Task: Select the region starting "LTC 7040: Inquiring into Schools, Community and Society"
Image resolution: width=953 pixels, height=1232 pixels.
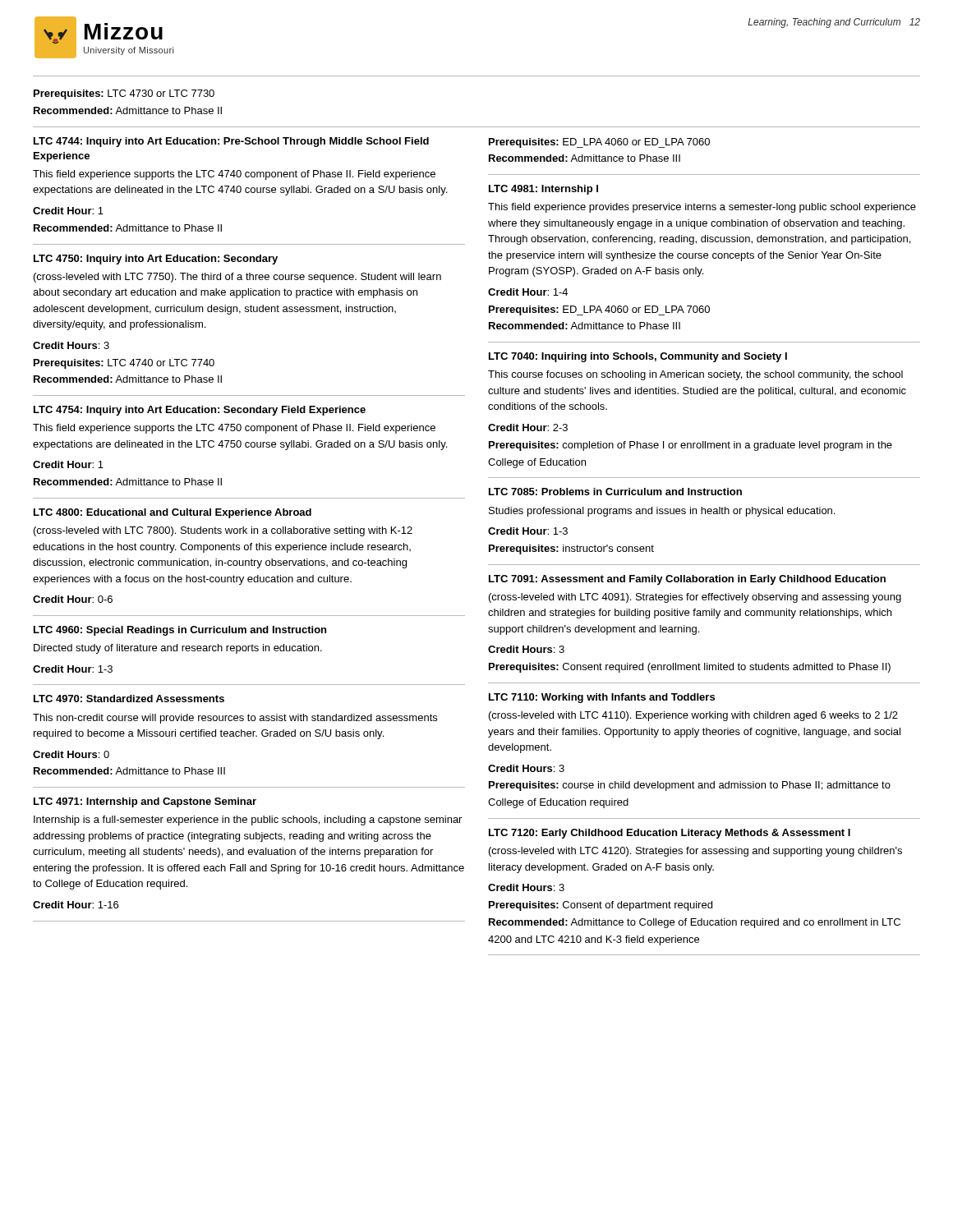Action: [x=638, y=356]
